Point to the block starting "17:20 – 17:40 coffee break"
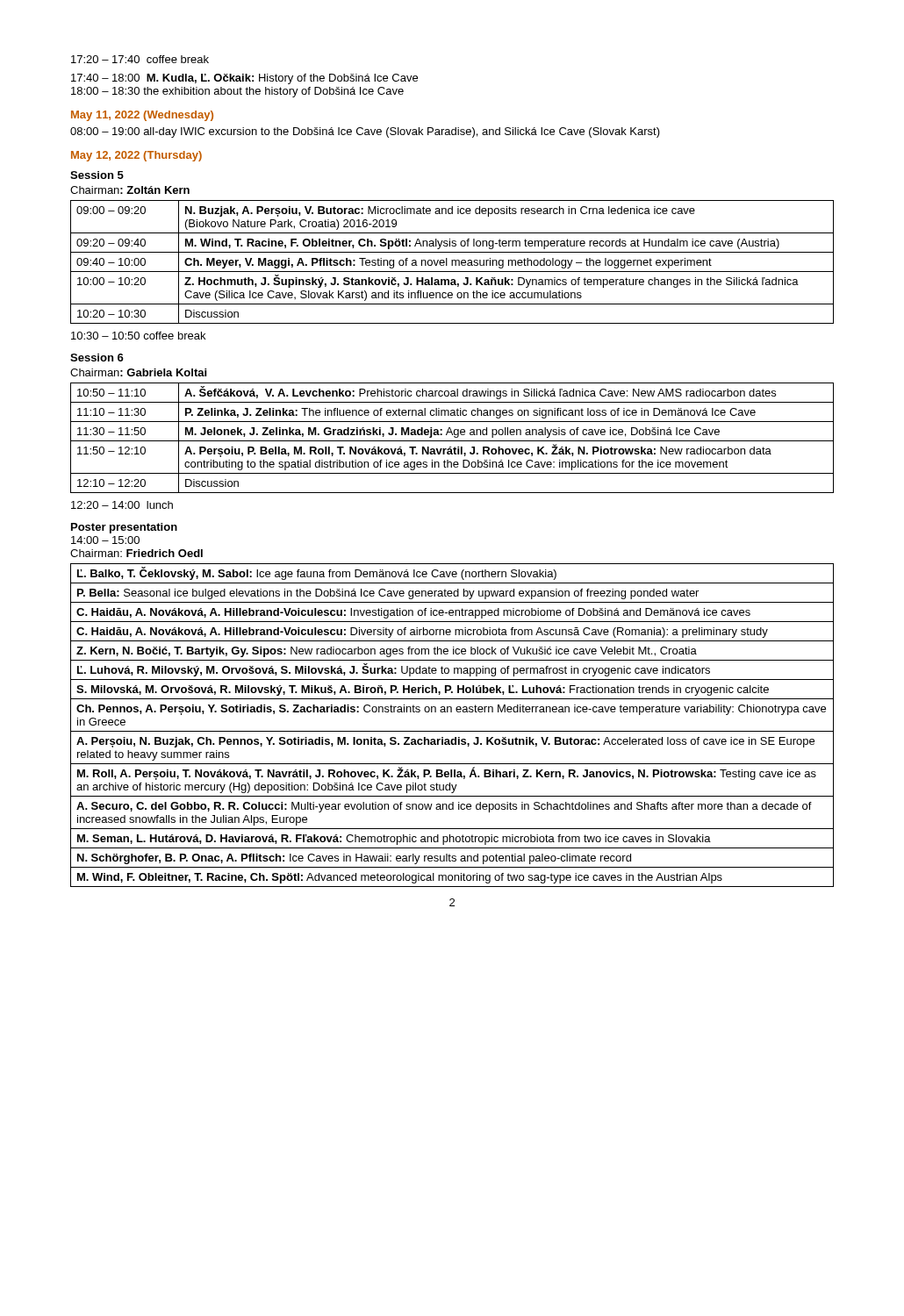The height and width of the screenshot is (1316, 904). click(x=140, y=59)
